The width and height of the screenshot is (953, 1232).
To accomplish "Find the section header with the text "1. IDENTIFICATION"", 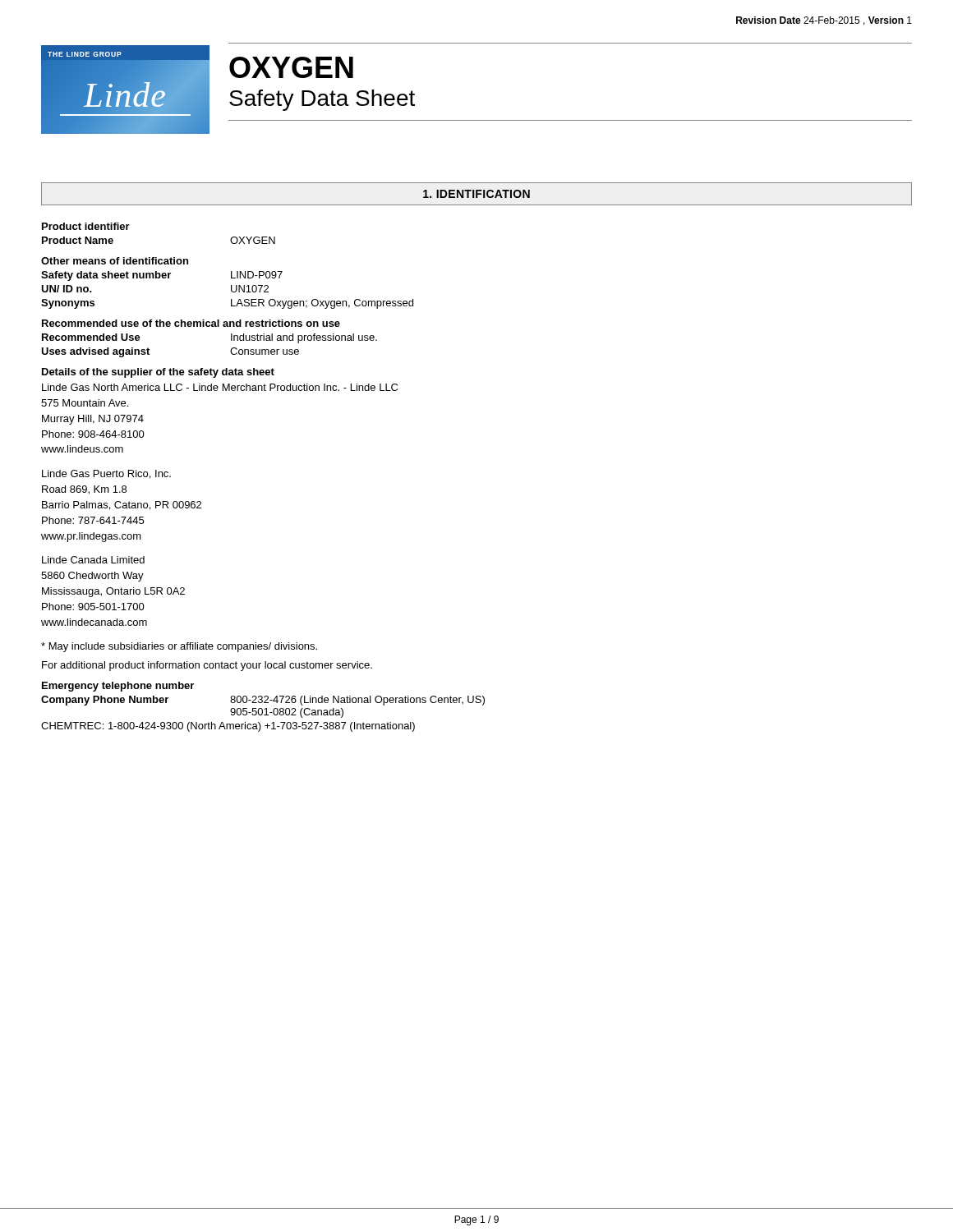I will (476, 194).
